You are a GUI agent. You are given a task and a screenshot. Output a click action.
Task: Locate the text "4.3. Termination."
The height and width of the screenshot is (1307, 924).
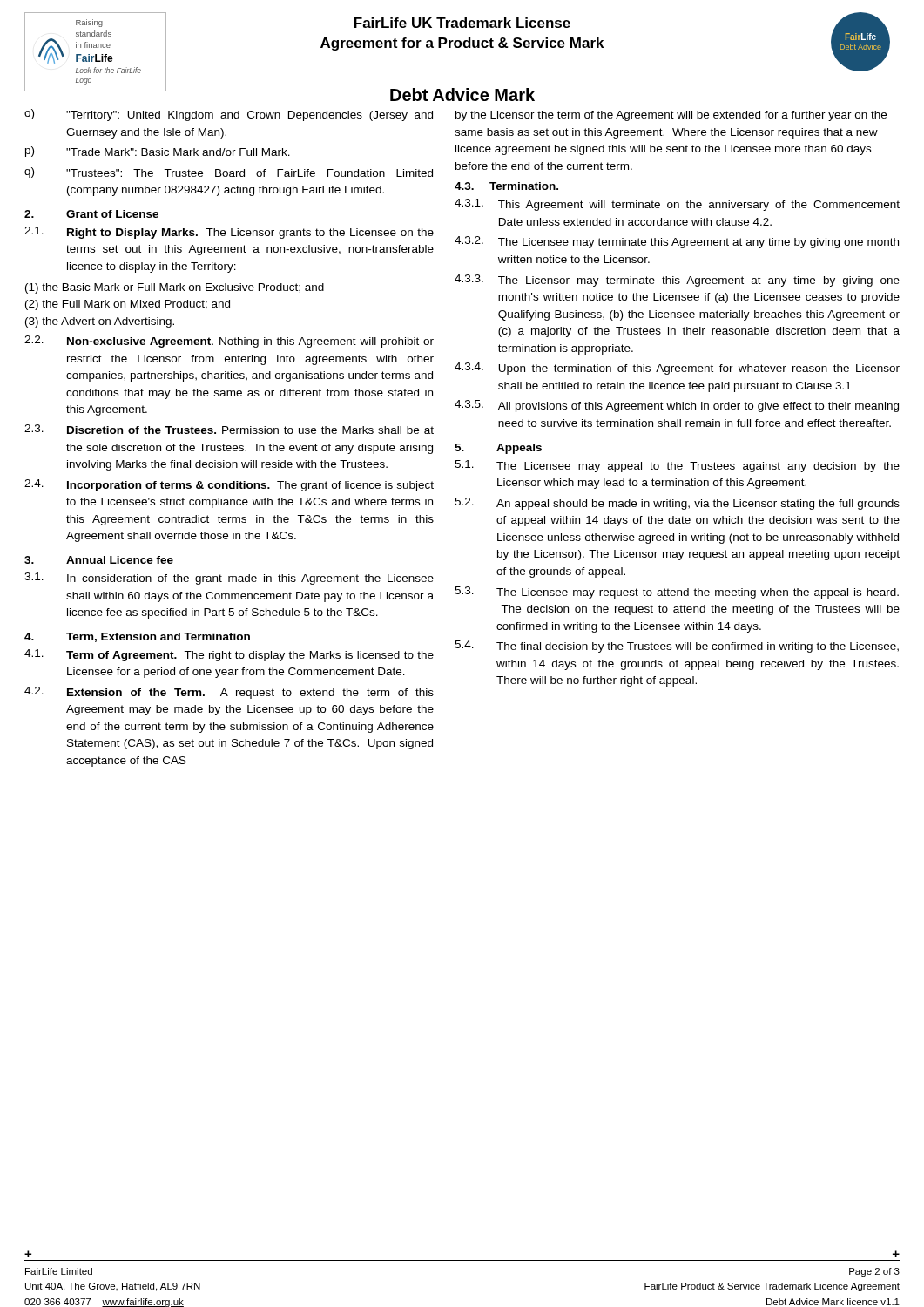(x=507, y=186)
